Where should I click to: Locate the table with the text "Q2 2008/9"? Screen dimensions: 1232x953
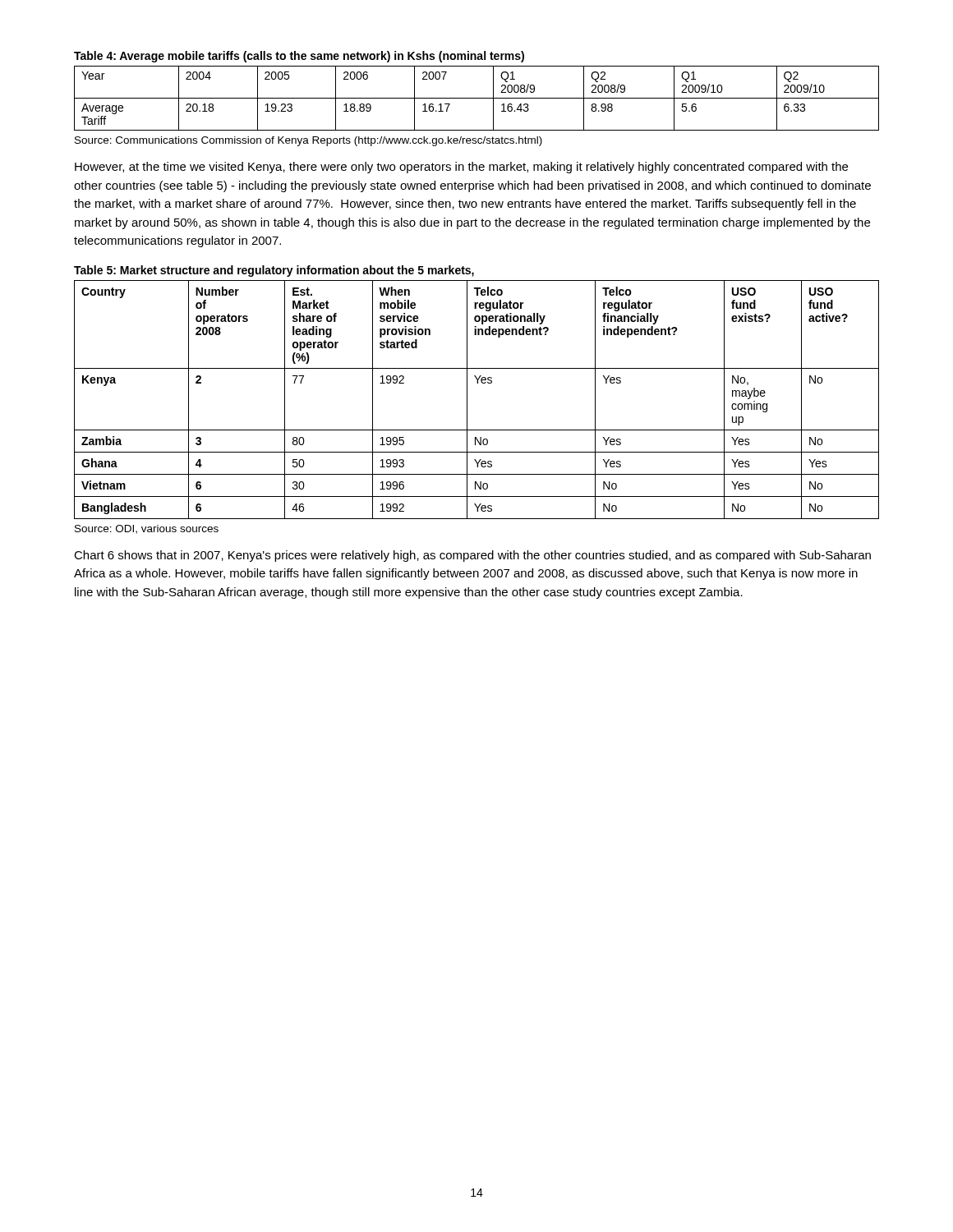(x=476, y=98)
